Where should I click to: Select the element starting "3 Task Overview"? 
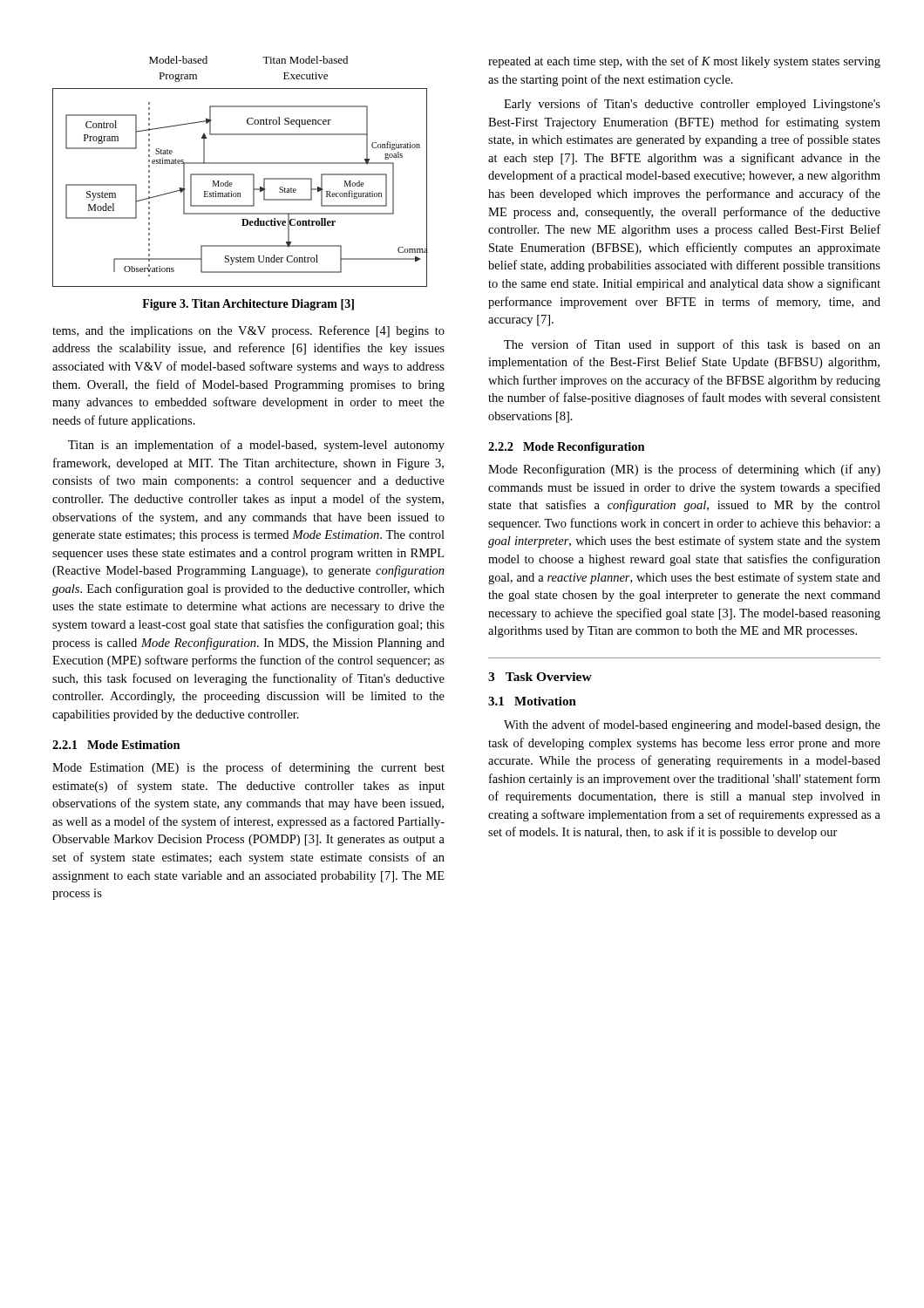(x=540, y=677)
